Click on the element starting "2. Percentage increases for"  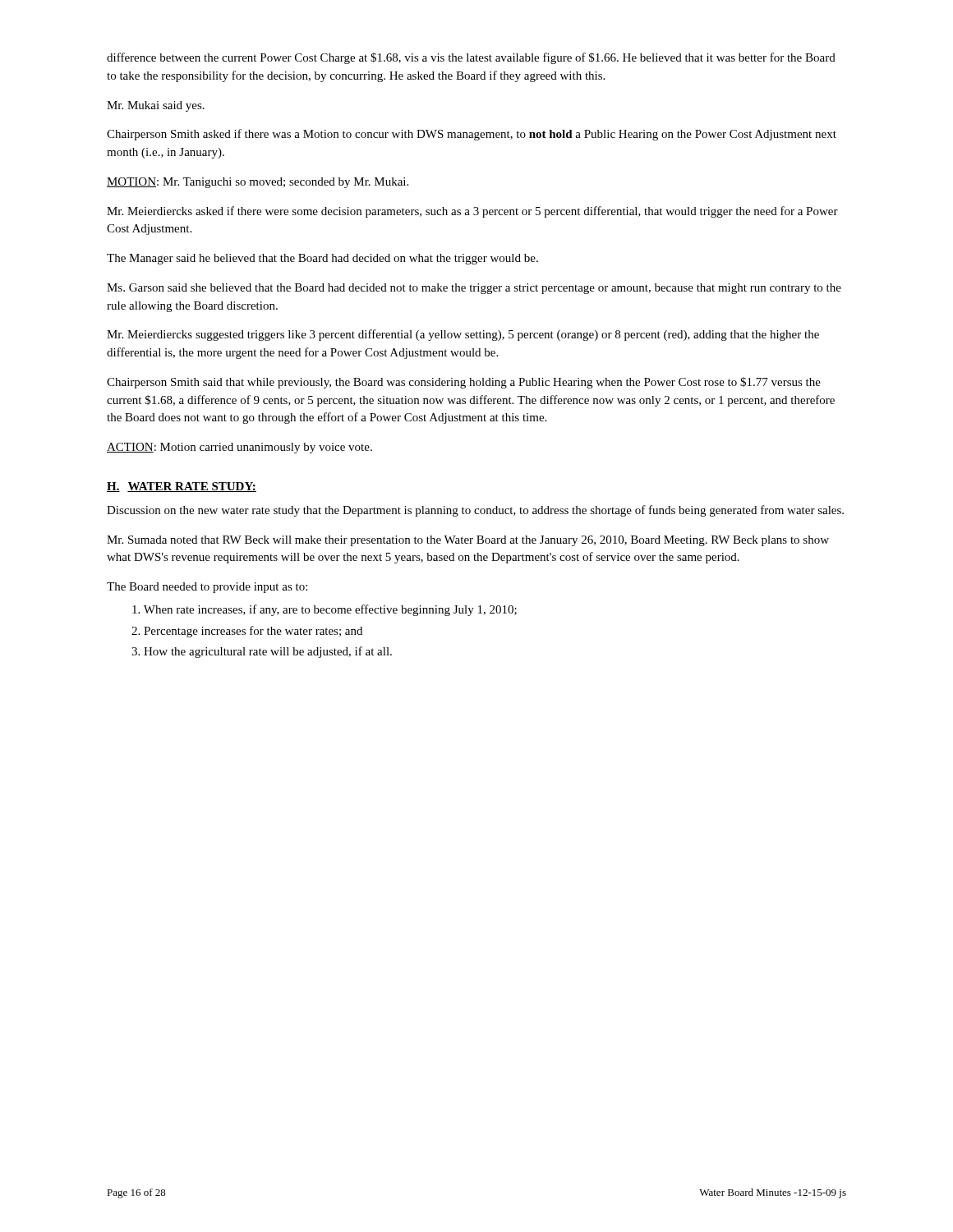pos(247,630)
